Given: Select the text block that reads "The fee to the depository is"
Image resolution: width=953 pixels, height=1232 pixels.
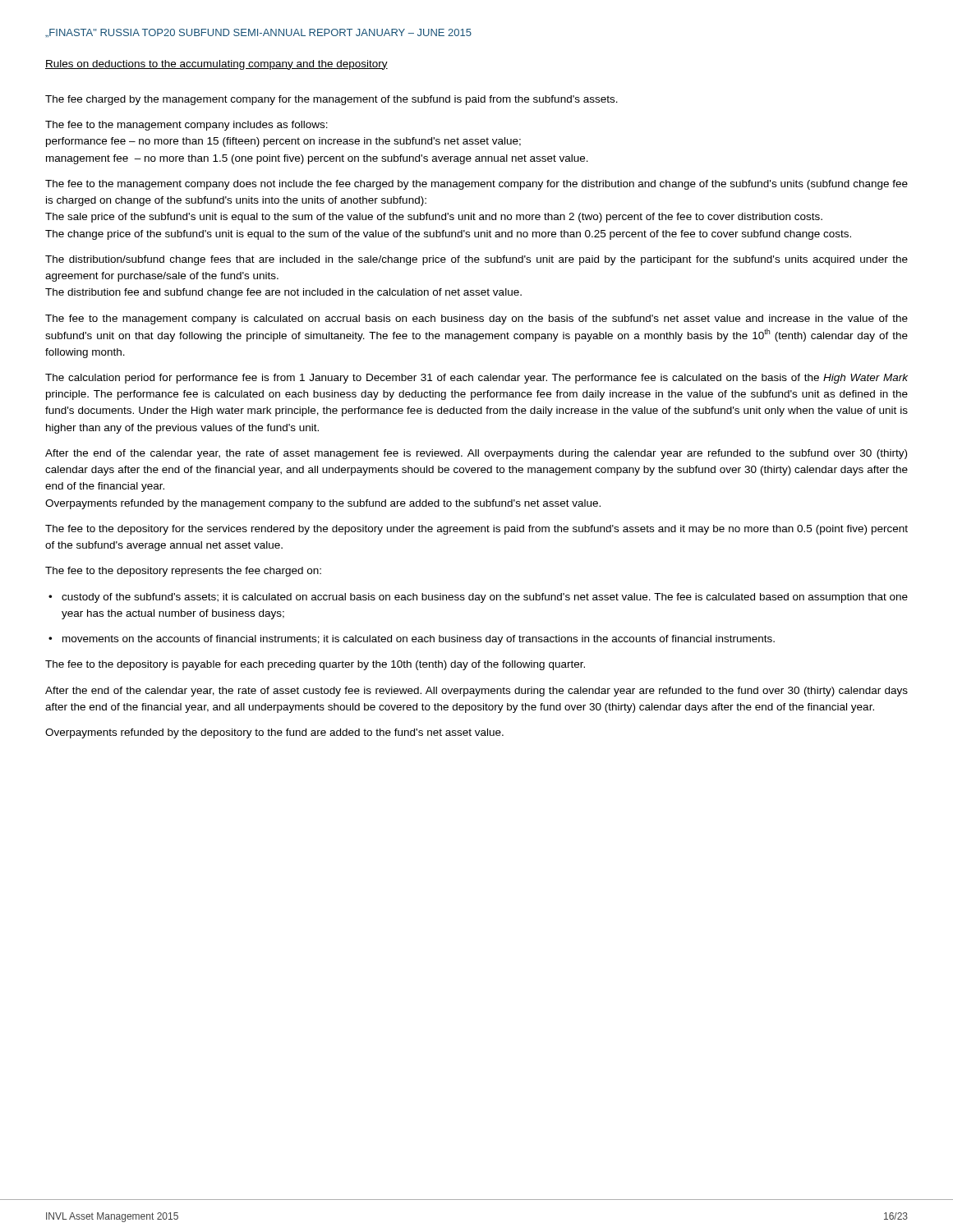Looking at the screenshot, I should 476,665.
